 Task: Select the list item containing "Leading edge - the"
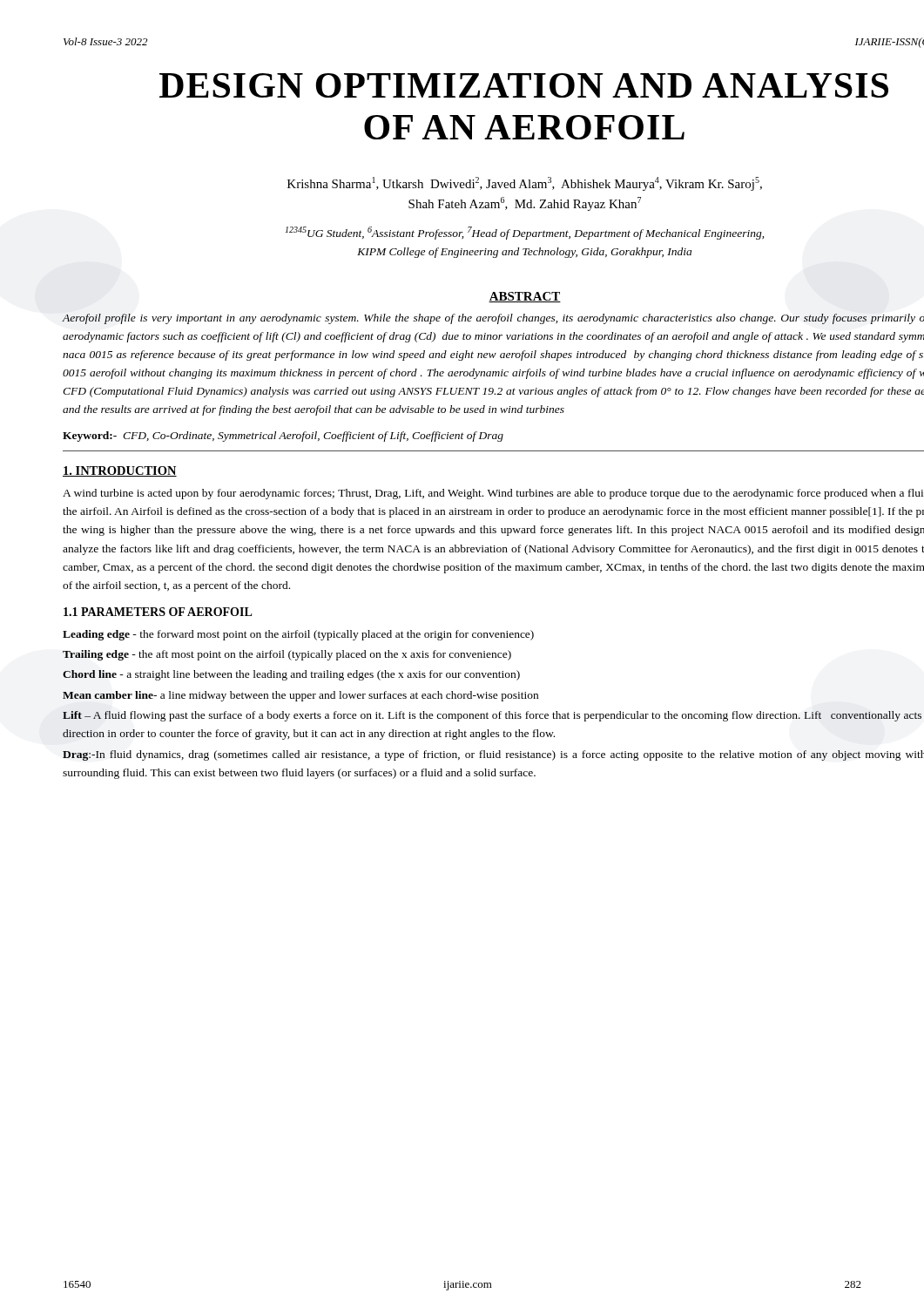coord(298,634)
